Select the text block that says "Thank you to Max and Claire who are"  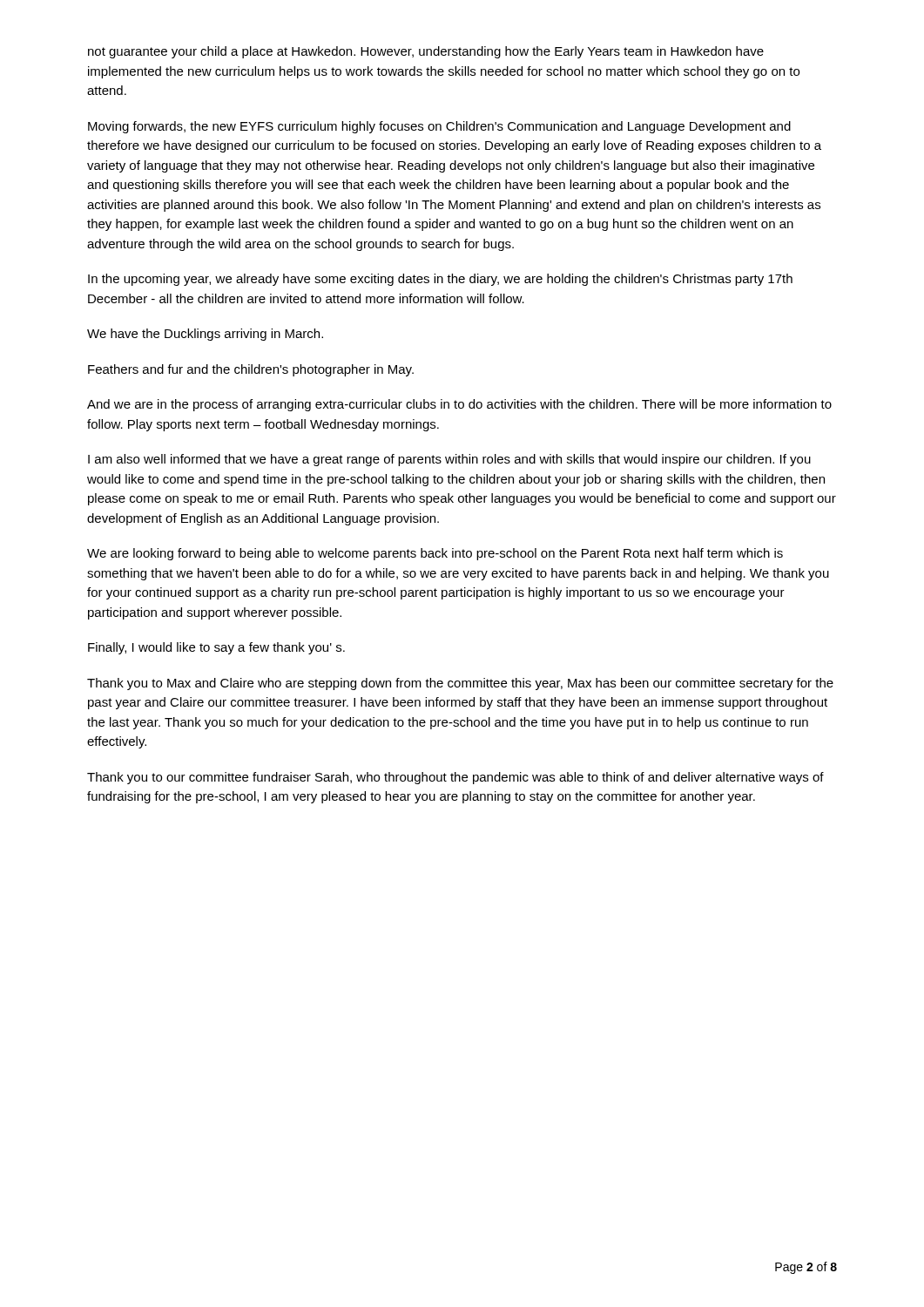click(x=460, y=712)
